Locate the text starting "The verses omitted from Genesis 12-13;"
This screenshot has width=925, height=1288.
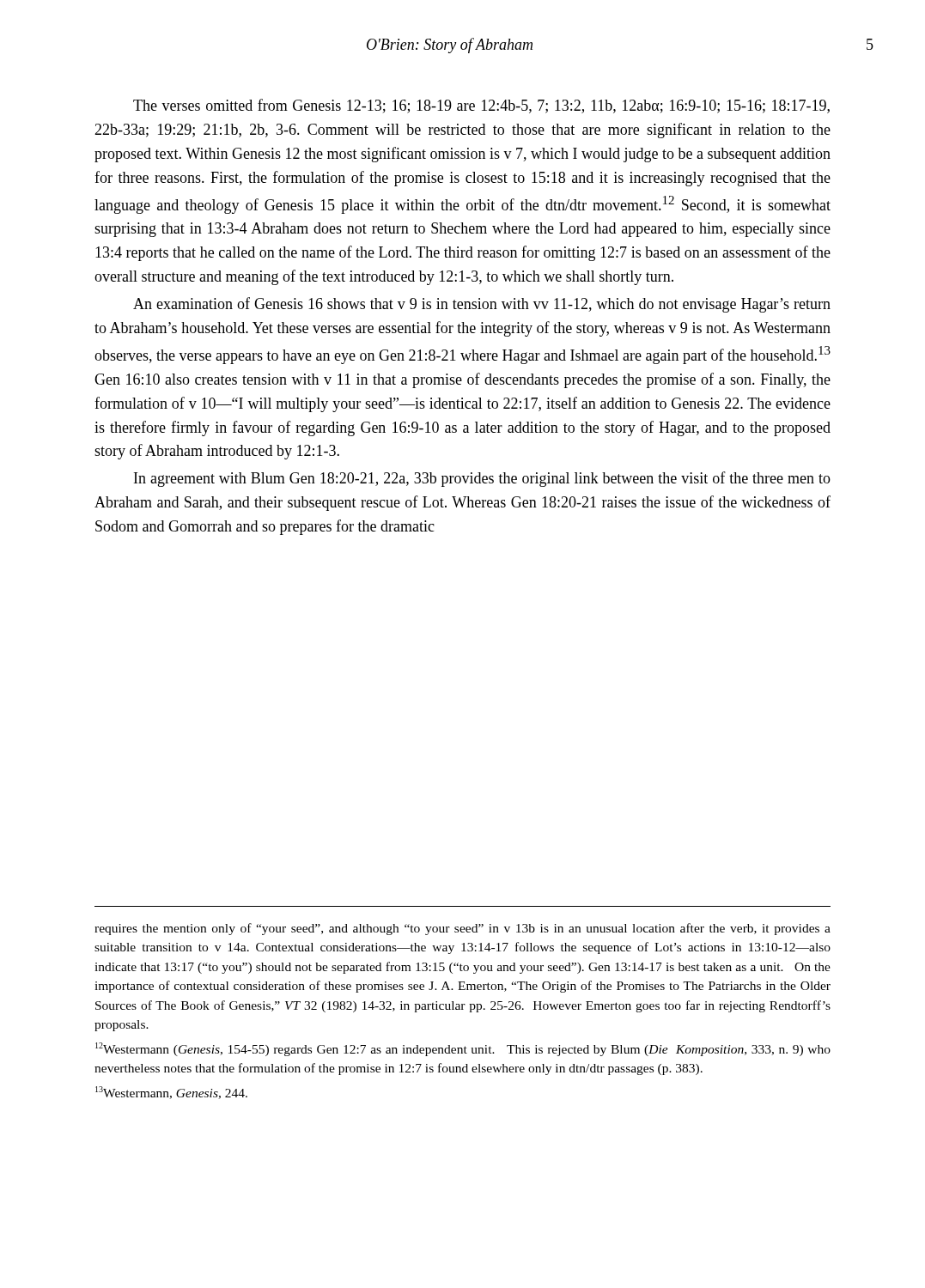pos(462,192)
